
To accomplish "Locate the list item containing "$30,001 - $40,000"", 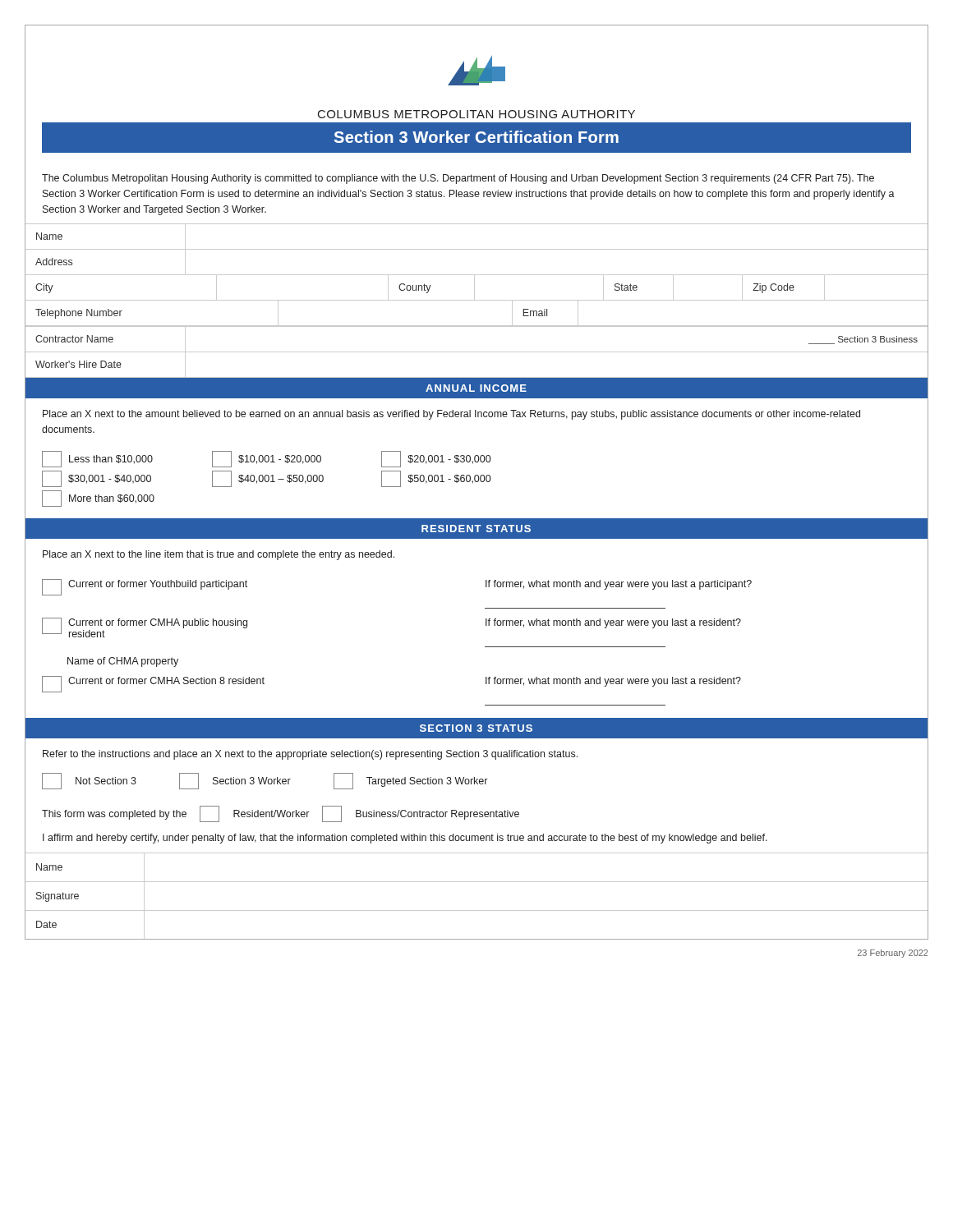I will pyautogui.click(x=97, y=479).
